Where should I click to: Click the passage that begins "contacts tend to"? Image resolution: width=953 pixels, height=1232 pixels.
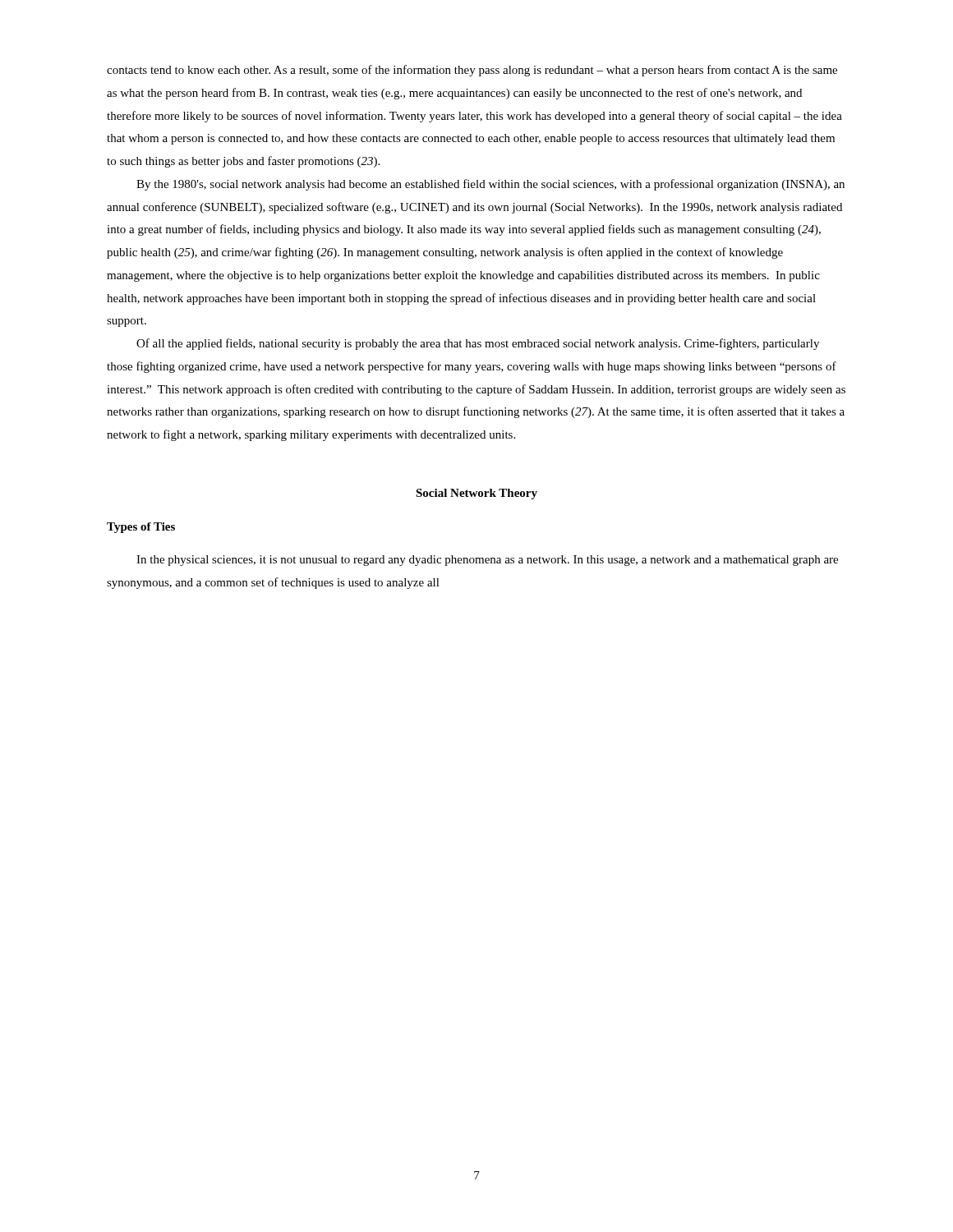pyautogui.click(x=476, y=116)
